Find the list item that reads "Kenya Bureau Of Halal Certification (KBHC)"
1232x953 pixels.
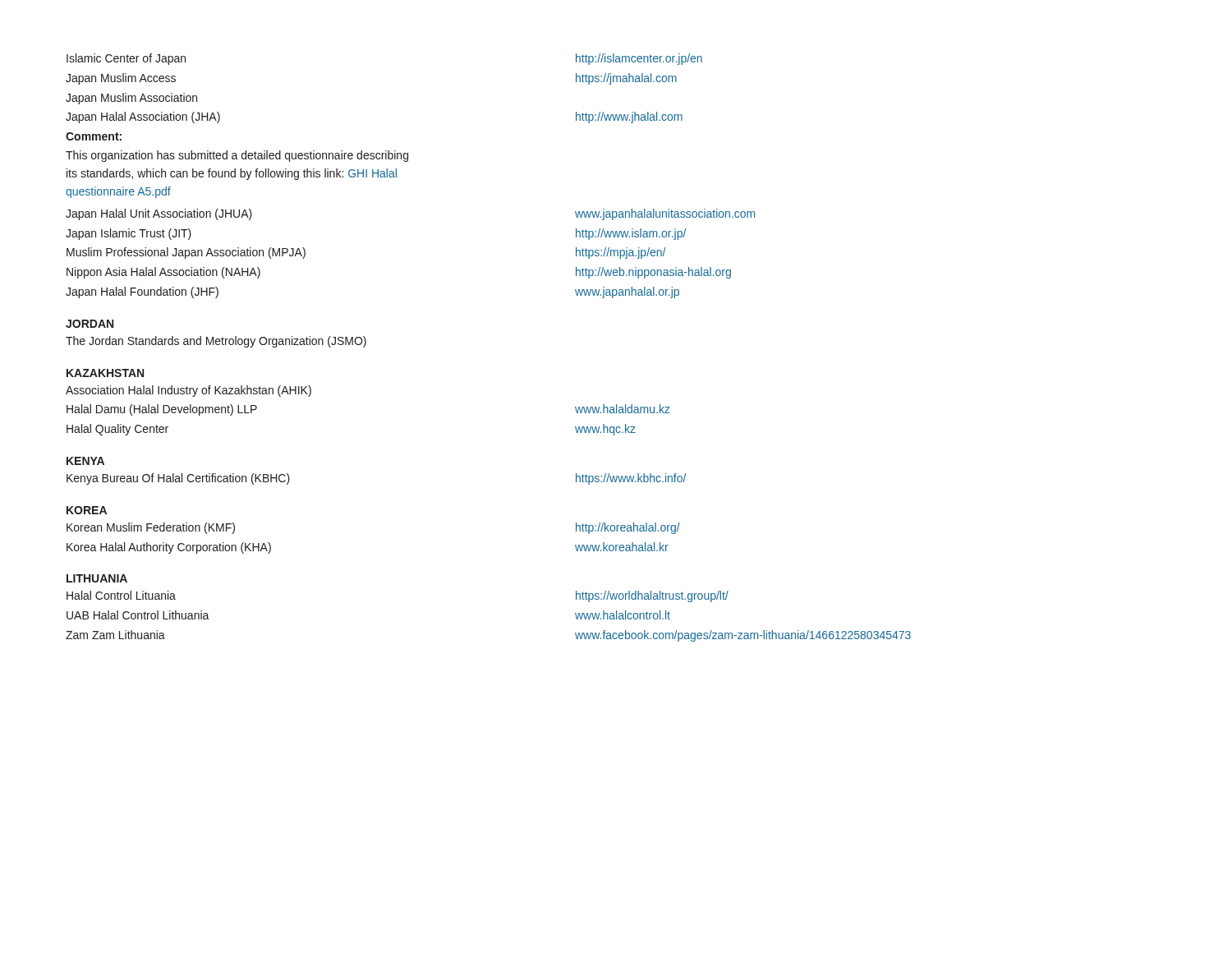click(x=178, y=478)
